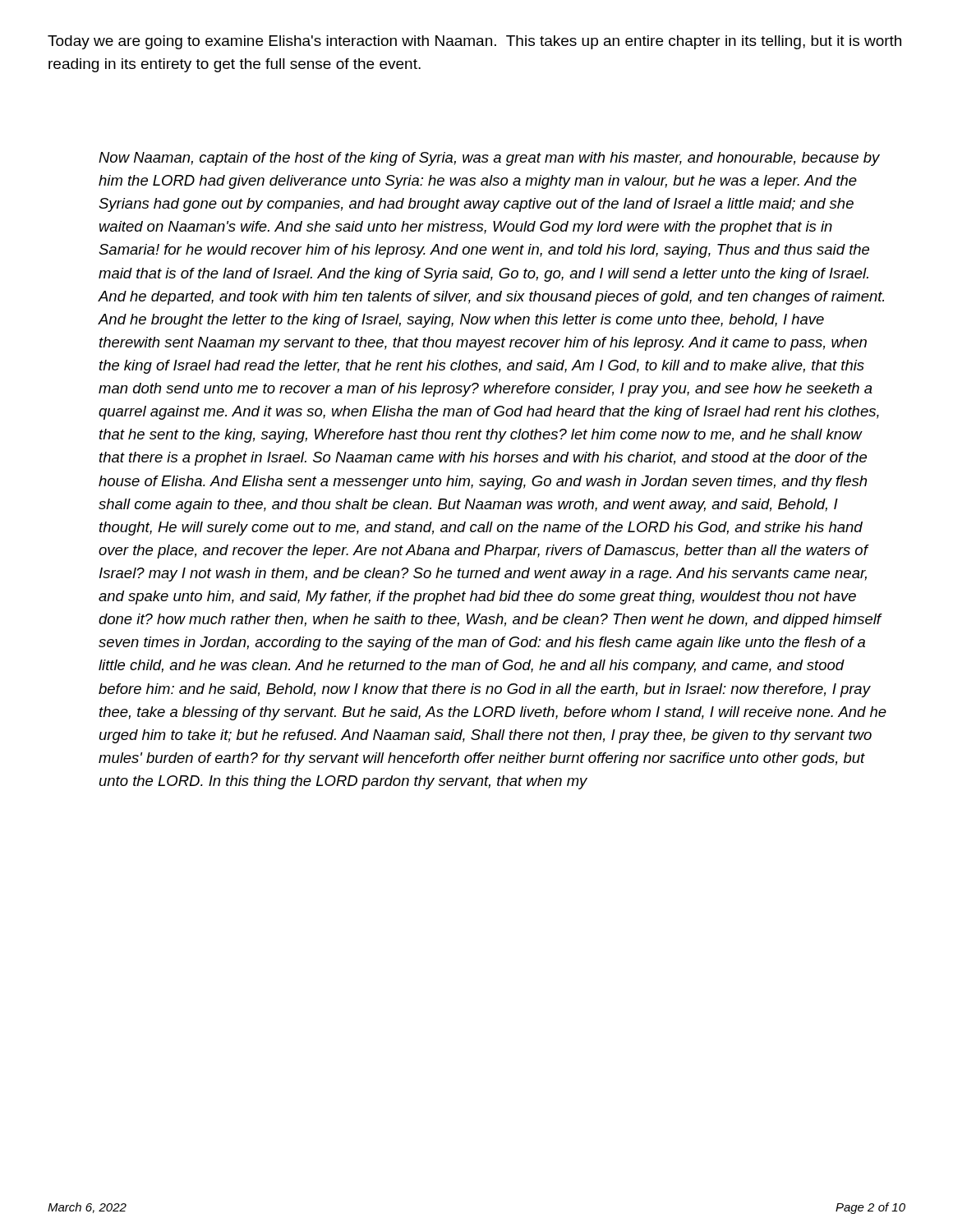This screenshot has height=1232, width=953.
Task: Navigate to the element starting "Now Naaman, captain of"
Action: coord(493,469)
